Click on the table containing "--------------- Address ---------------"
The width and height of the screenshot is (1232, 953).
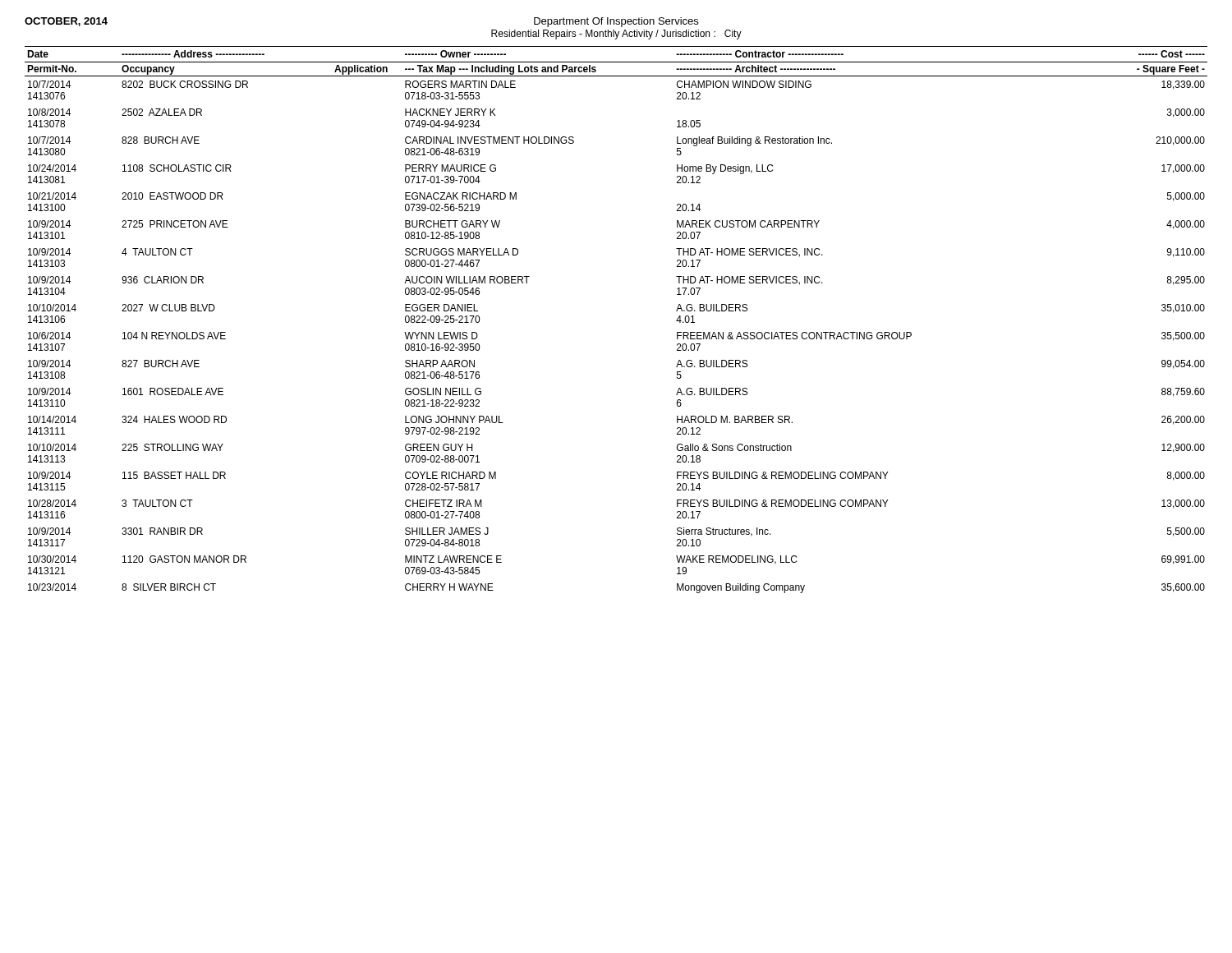coord(616,320)
